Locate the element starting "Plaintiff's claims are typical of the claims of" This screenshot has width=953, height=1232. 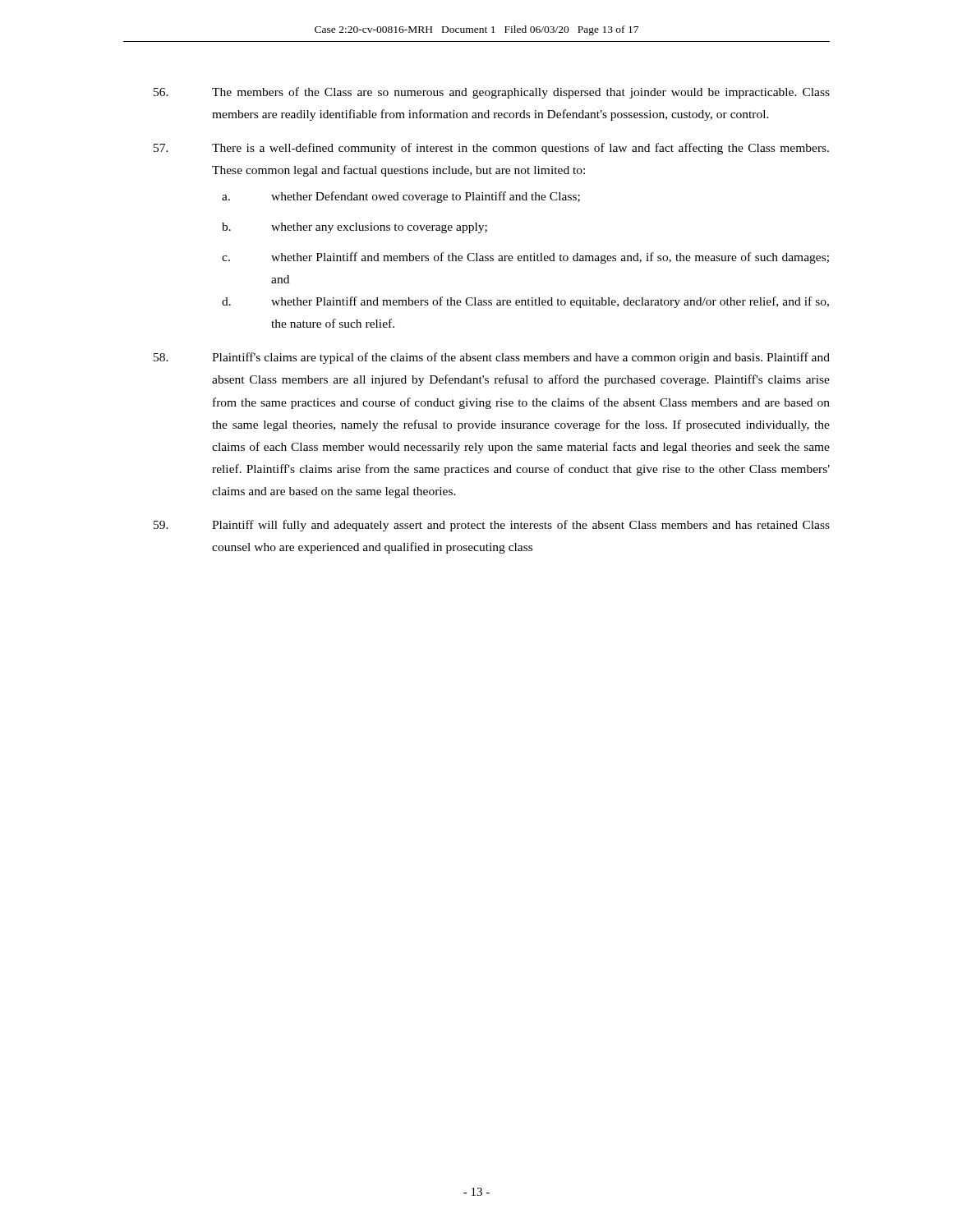point(476,424)
